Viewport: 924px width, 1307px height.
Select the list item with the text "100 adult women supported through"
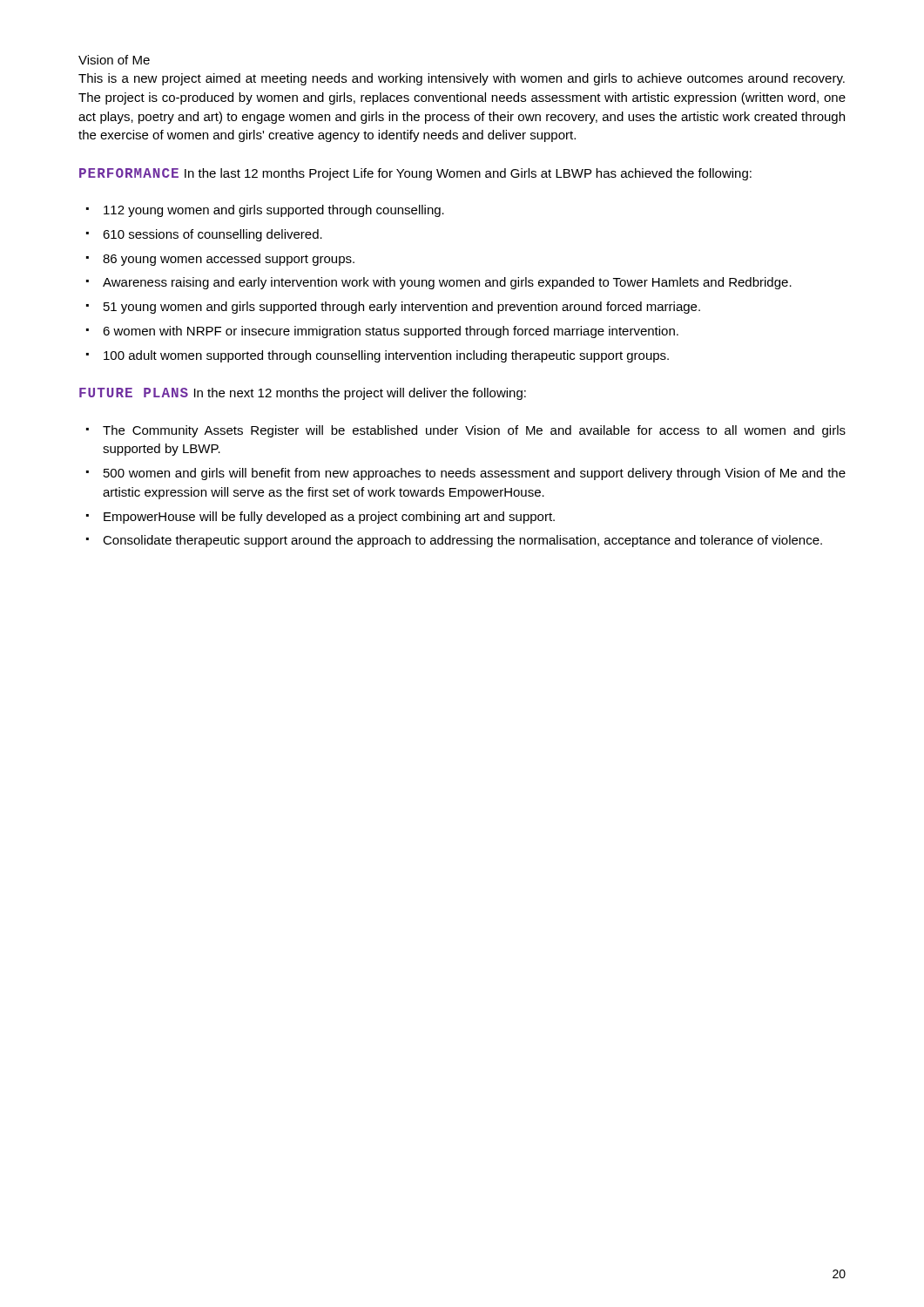point(386,355)
